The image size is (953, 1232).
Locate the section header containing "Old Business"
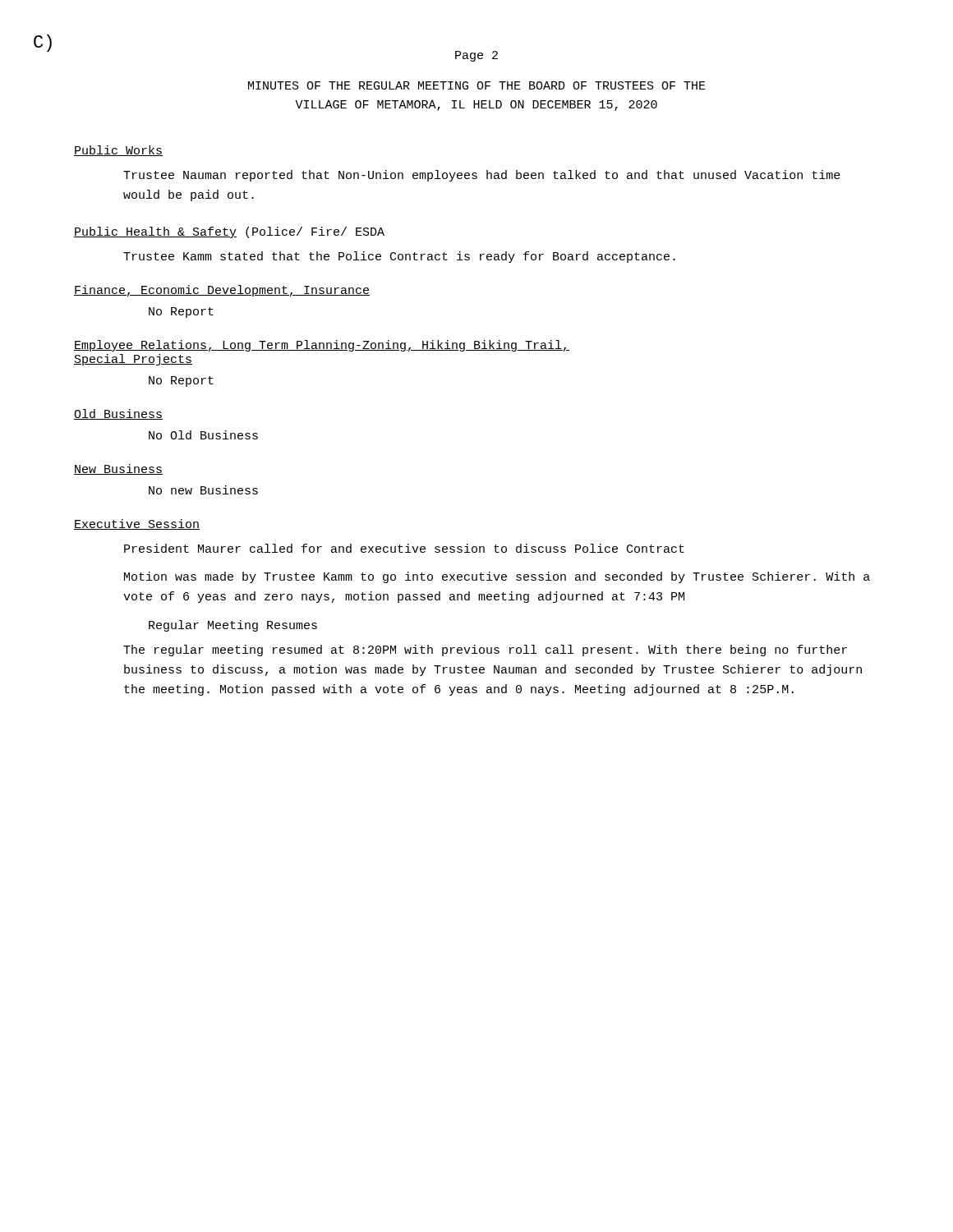tap(118, 415)
